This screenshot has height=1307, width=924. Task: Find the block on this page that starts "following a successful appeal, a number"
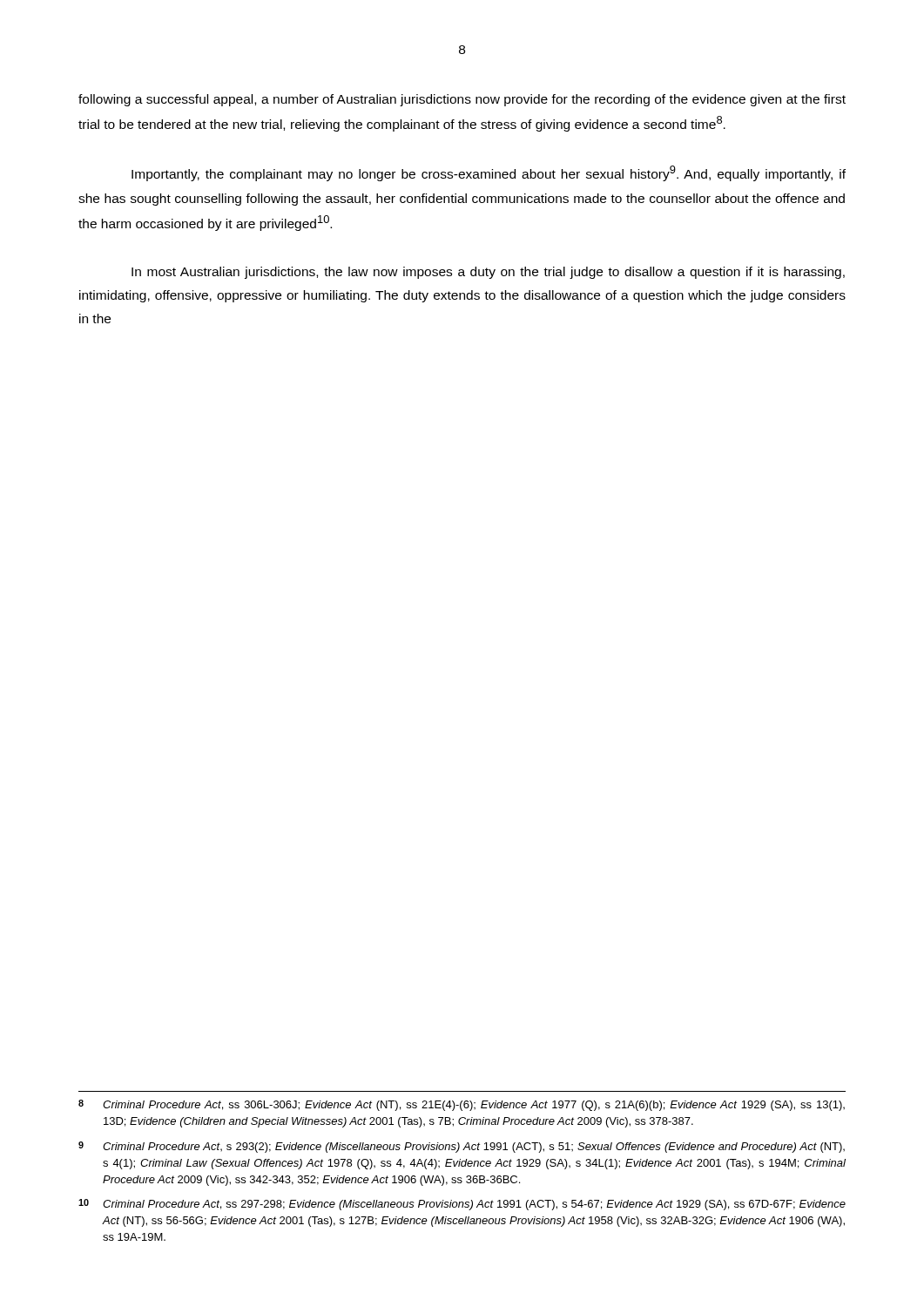pyautogui.click(x=462, y=112)
